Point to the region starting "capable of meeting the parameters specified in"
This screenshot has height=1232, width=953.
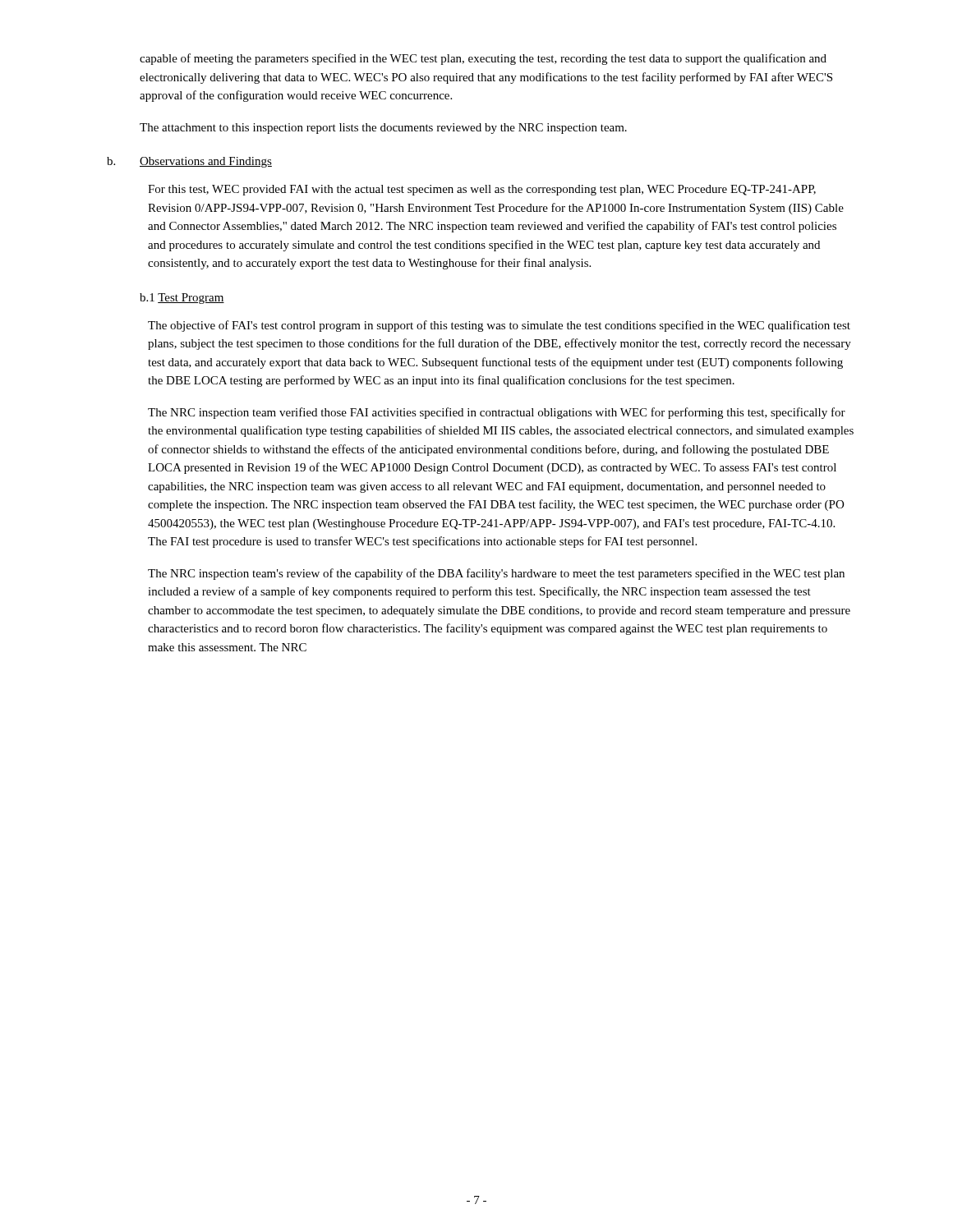coord(497,77)
